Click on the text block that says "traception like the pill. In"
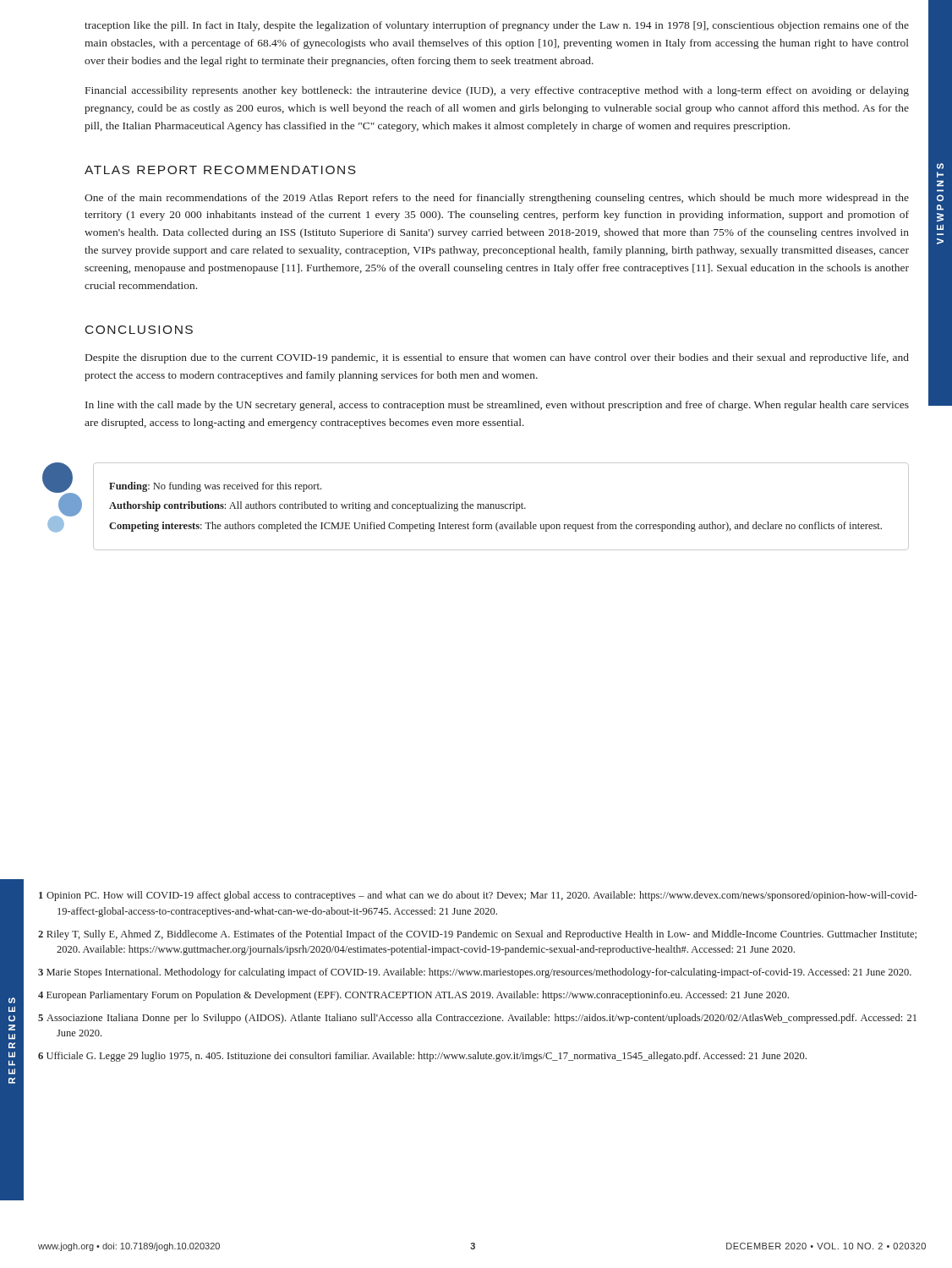Image resolution: width=952 pixels, height=1268 pixels. coord(497,43)
